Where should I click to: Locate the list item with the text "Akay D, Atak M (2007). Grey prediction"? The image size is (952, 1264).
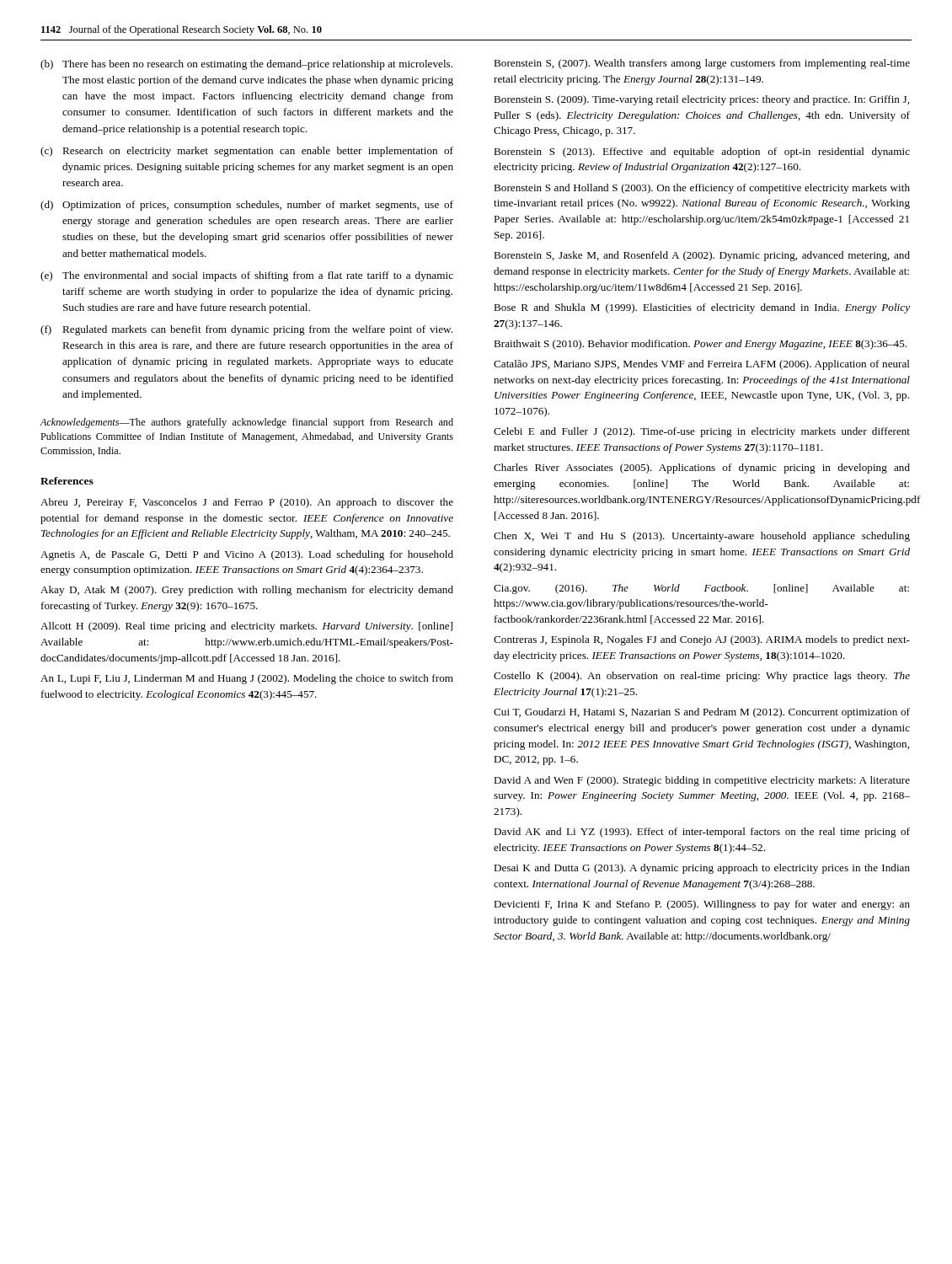pyautogui.click(x=247, y=598)
